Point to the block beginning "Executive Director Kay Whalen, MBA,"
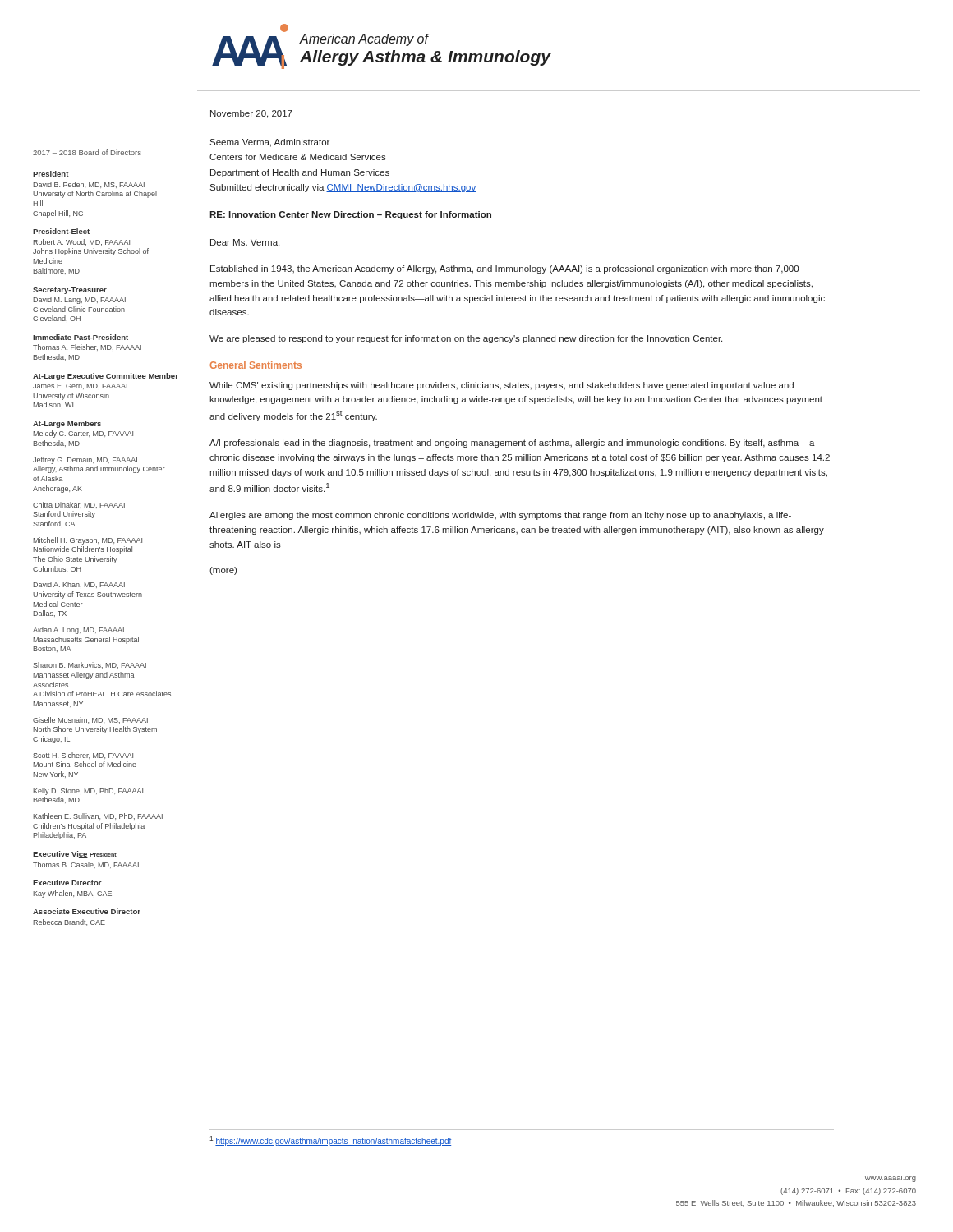953x1232 pixels. 113,888
